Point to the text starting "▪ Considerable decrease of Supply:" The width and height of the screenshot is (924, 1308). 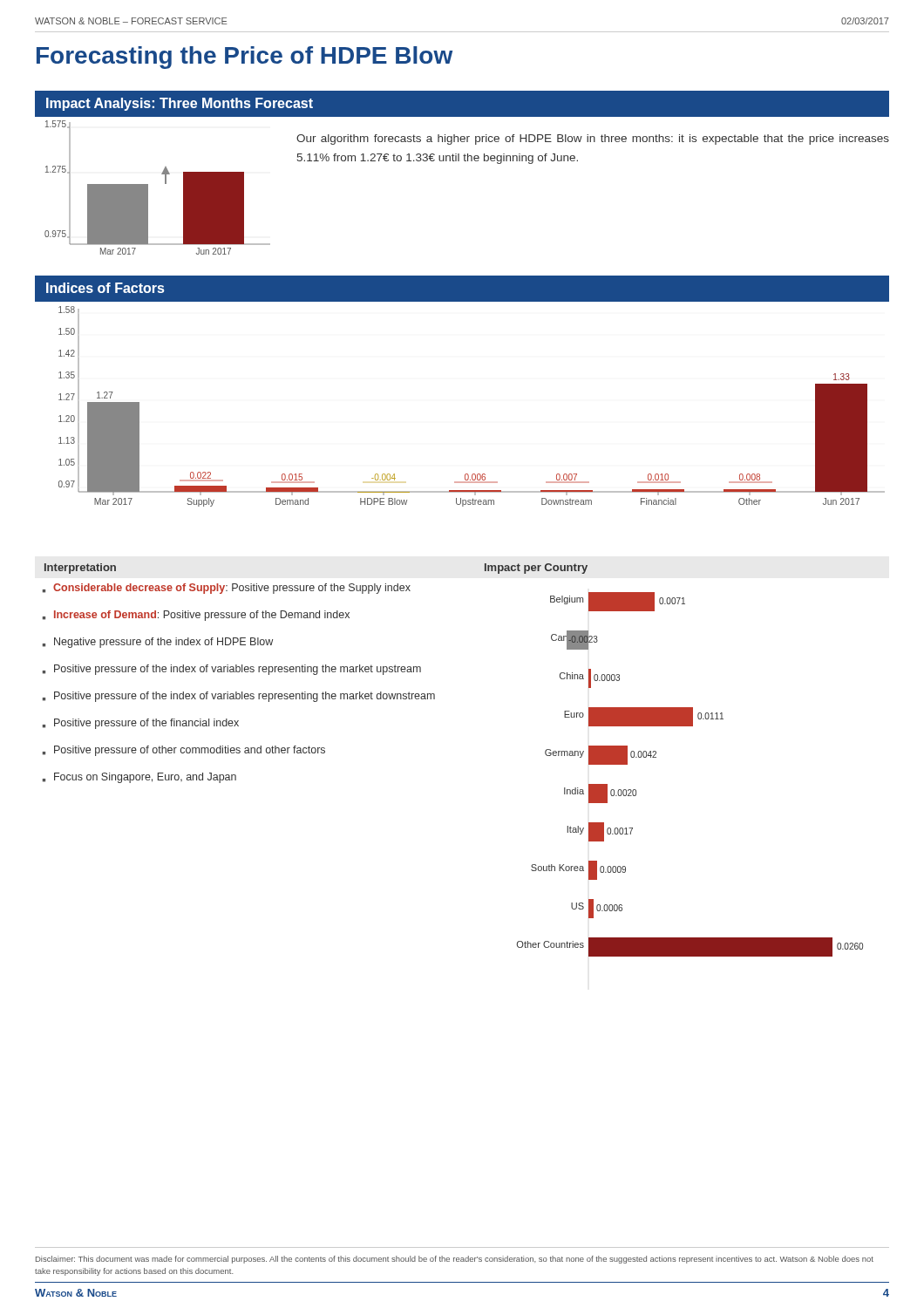click(x=226, y=590)
